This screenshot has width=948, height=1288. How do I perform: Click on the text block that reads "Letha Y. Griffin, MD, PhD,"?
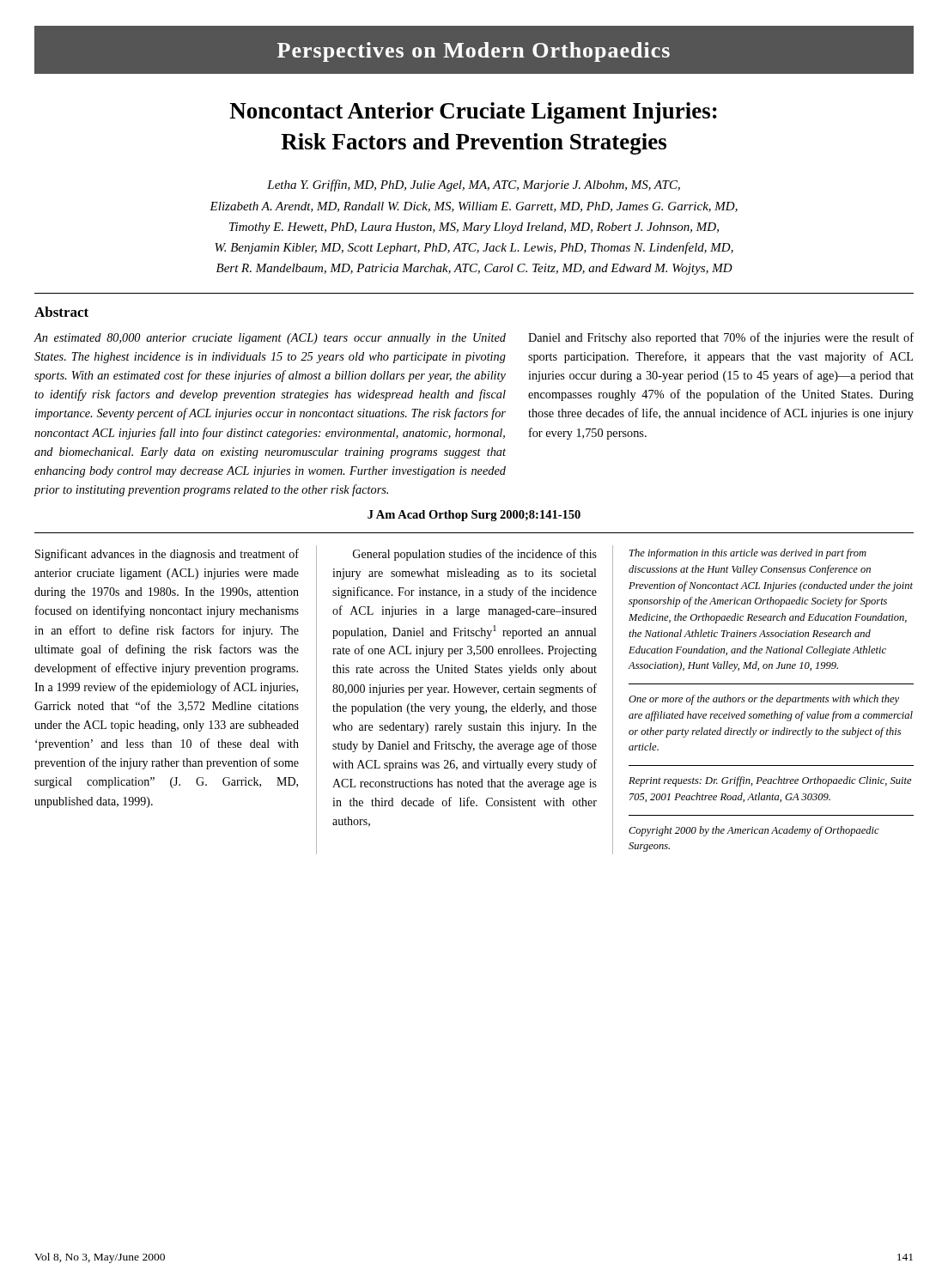pyautogui.click(x=474, y=227)
